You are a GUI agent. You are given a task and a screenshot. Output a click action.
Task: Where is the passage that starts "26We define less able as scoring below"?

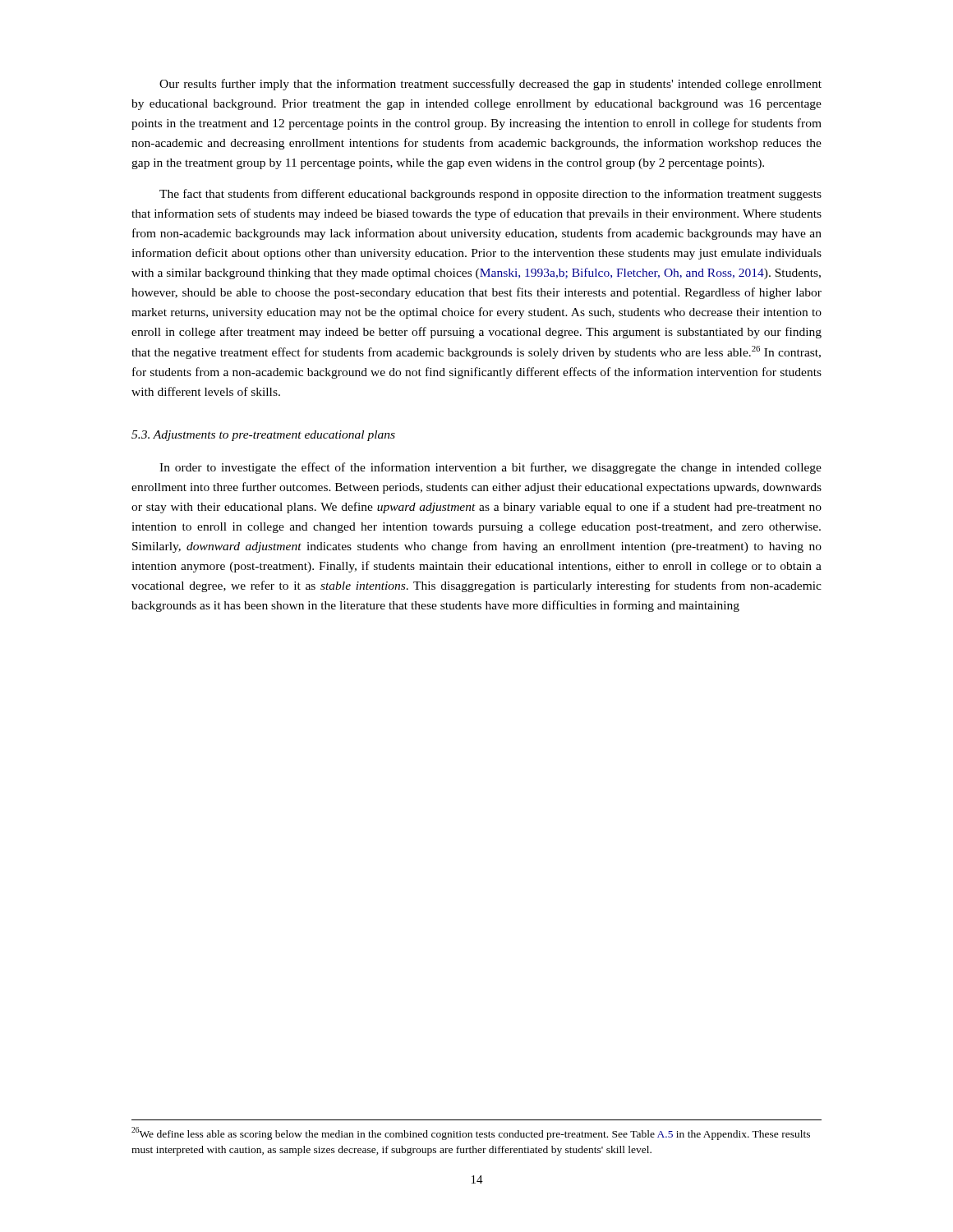[x=476, y=1142]
